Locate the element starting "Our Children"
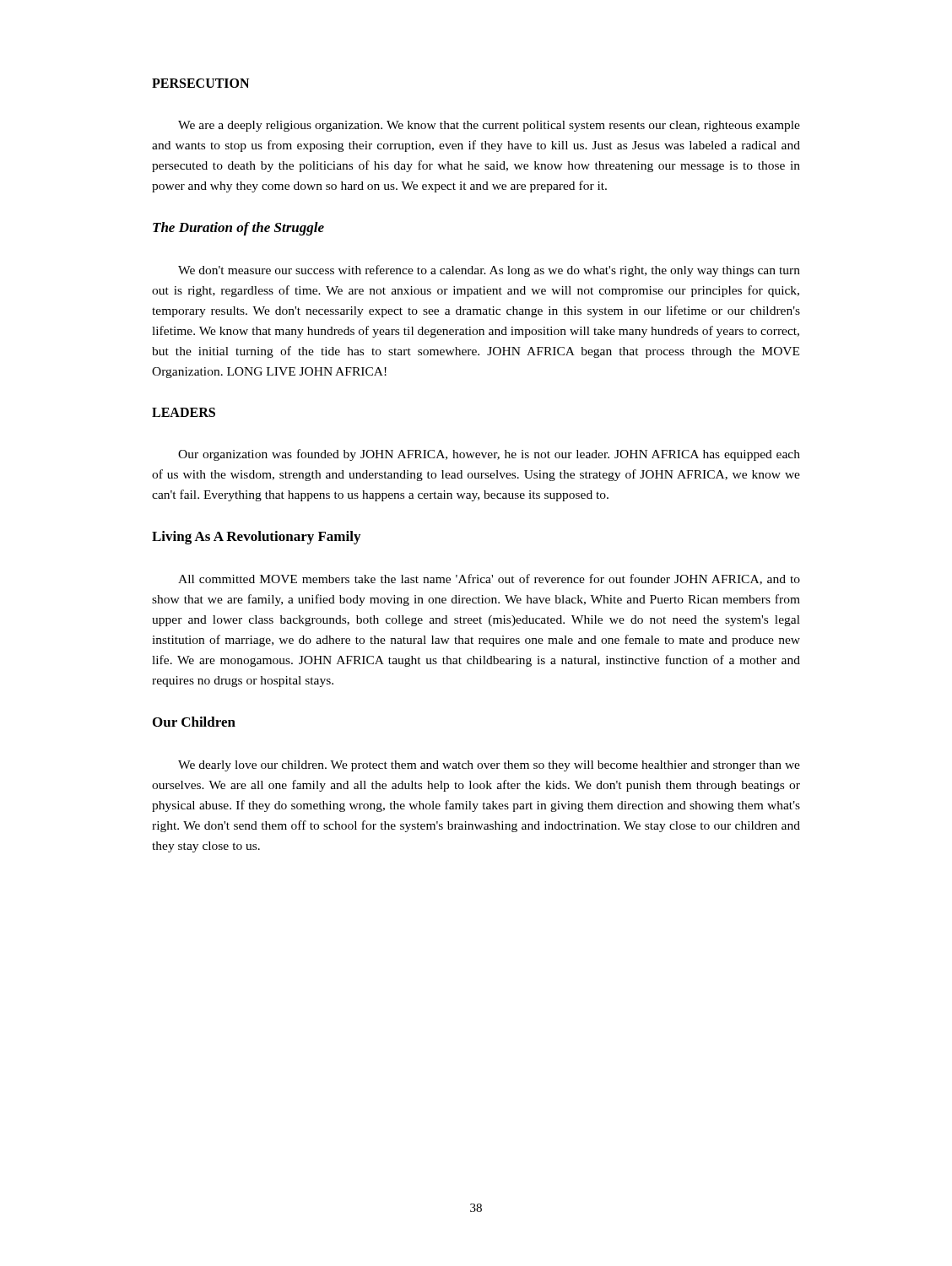952x1266 pixels. click(194, 722)
